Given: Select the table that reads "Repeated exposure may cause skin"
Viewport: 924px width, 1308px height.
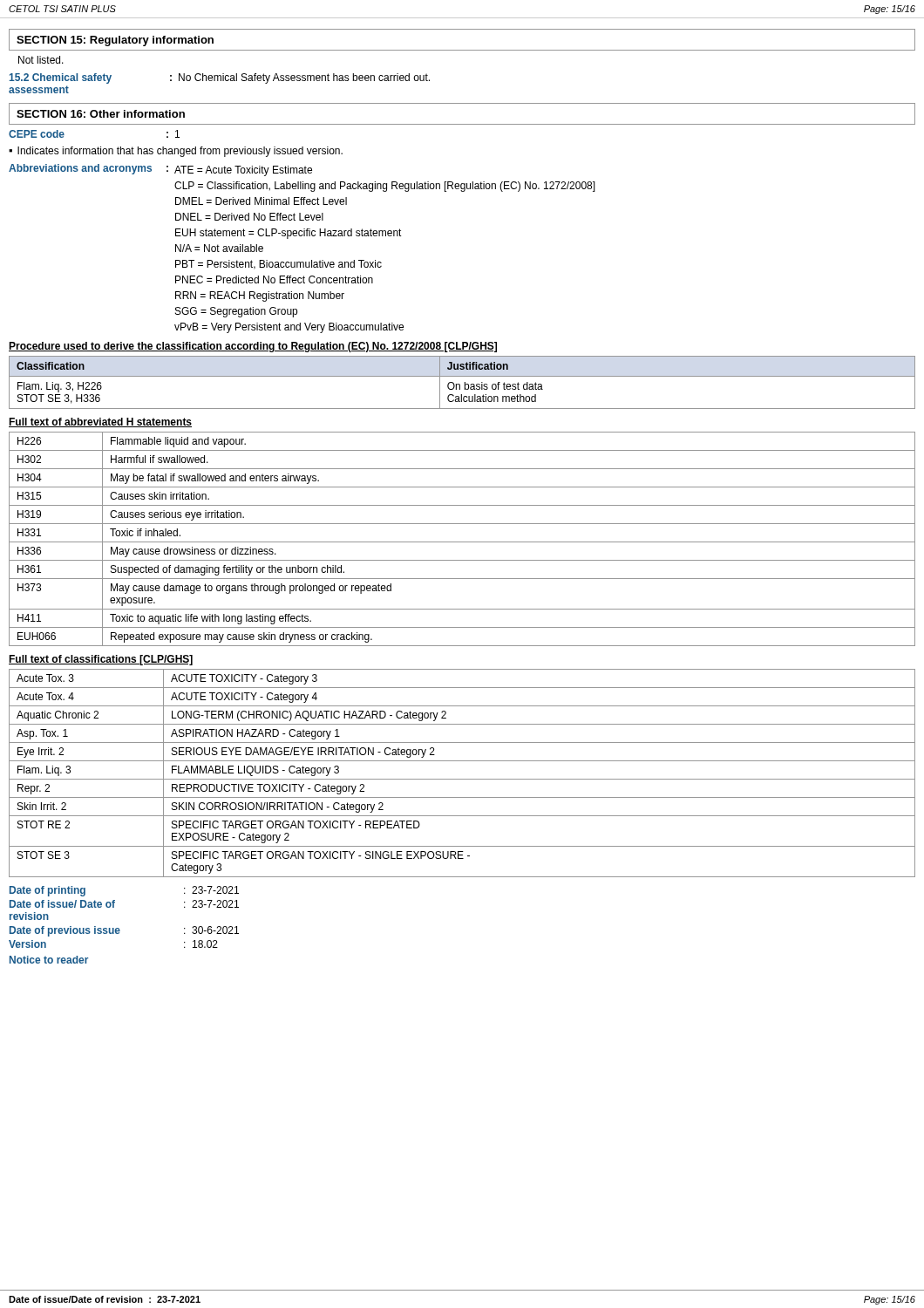Looking at the screenshot, I should pyautogui.click(x=462, y=539).
